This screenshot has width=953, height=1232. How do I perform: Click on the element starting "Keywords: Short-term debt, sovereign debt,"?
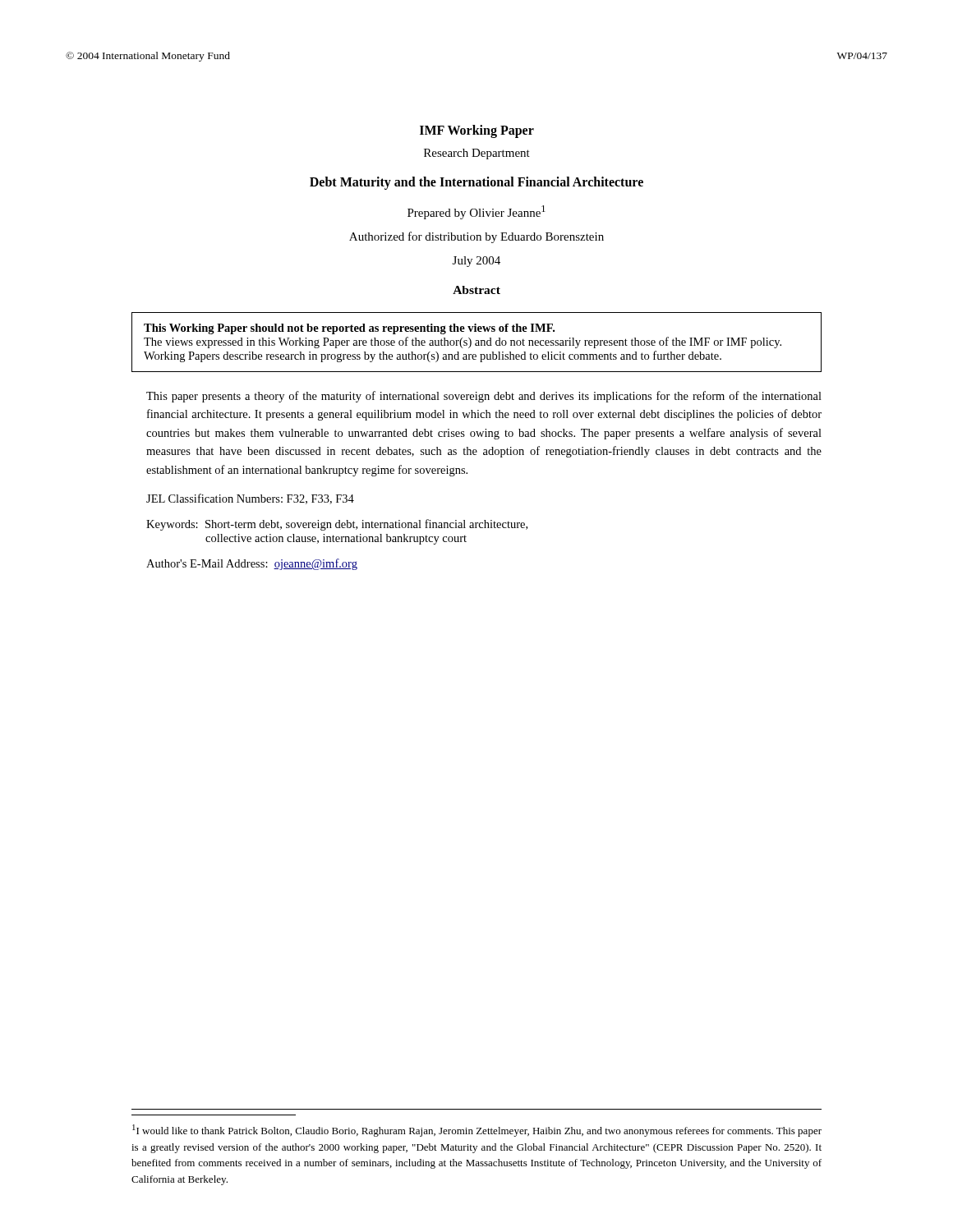point(337,531)
